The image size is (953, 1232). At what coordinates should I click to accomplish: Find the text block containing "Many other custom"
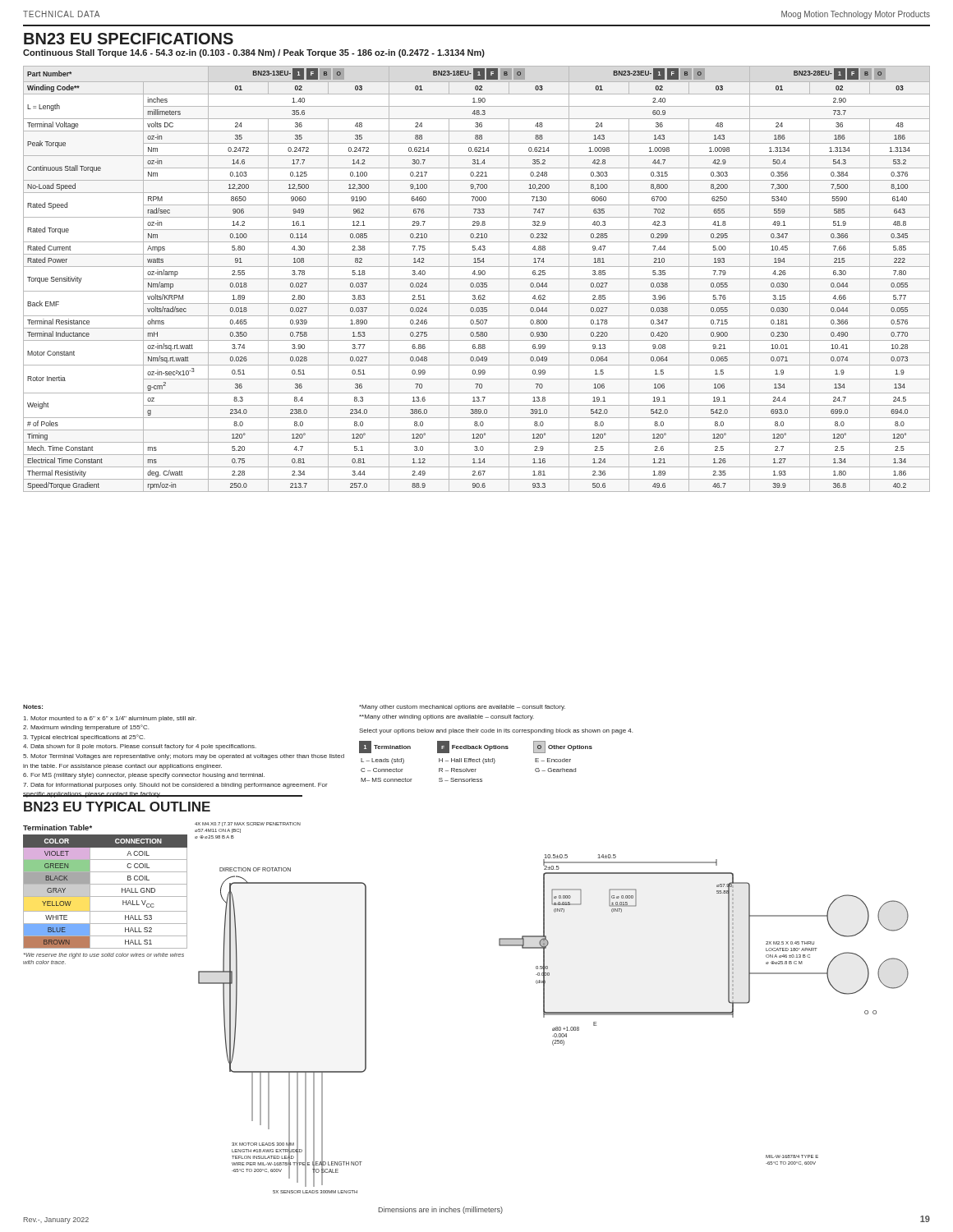(462, 708)
